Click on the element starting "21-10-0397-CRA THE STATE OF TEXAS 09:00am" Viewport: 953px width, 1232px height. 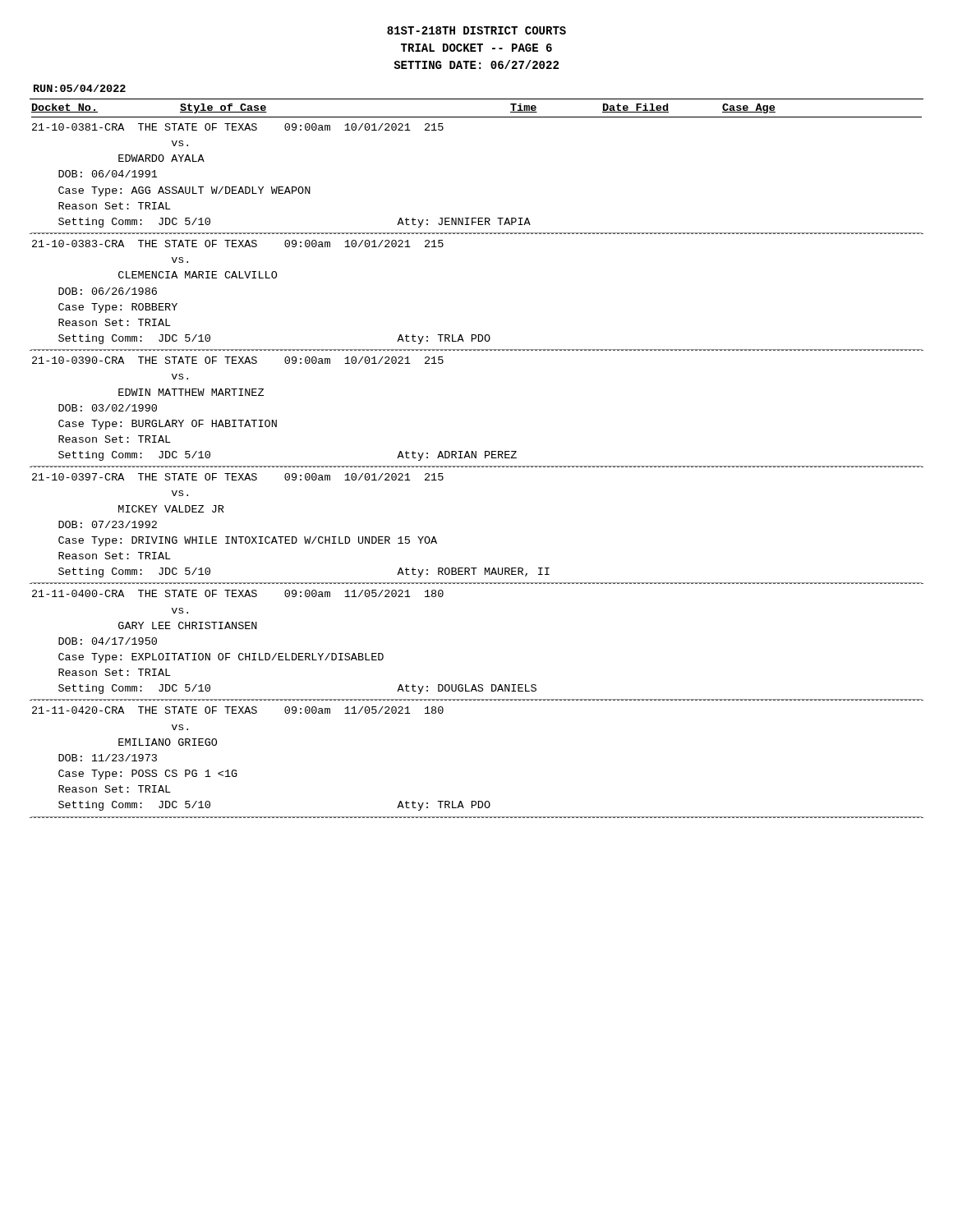(238, 477)
